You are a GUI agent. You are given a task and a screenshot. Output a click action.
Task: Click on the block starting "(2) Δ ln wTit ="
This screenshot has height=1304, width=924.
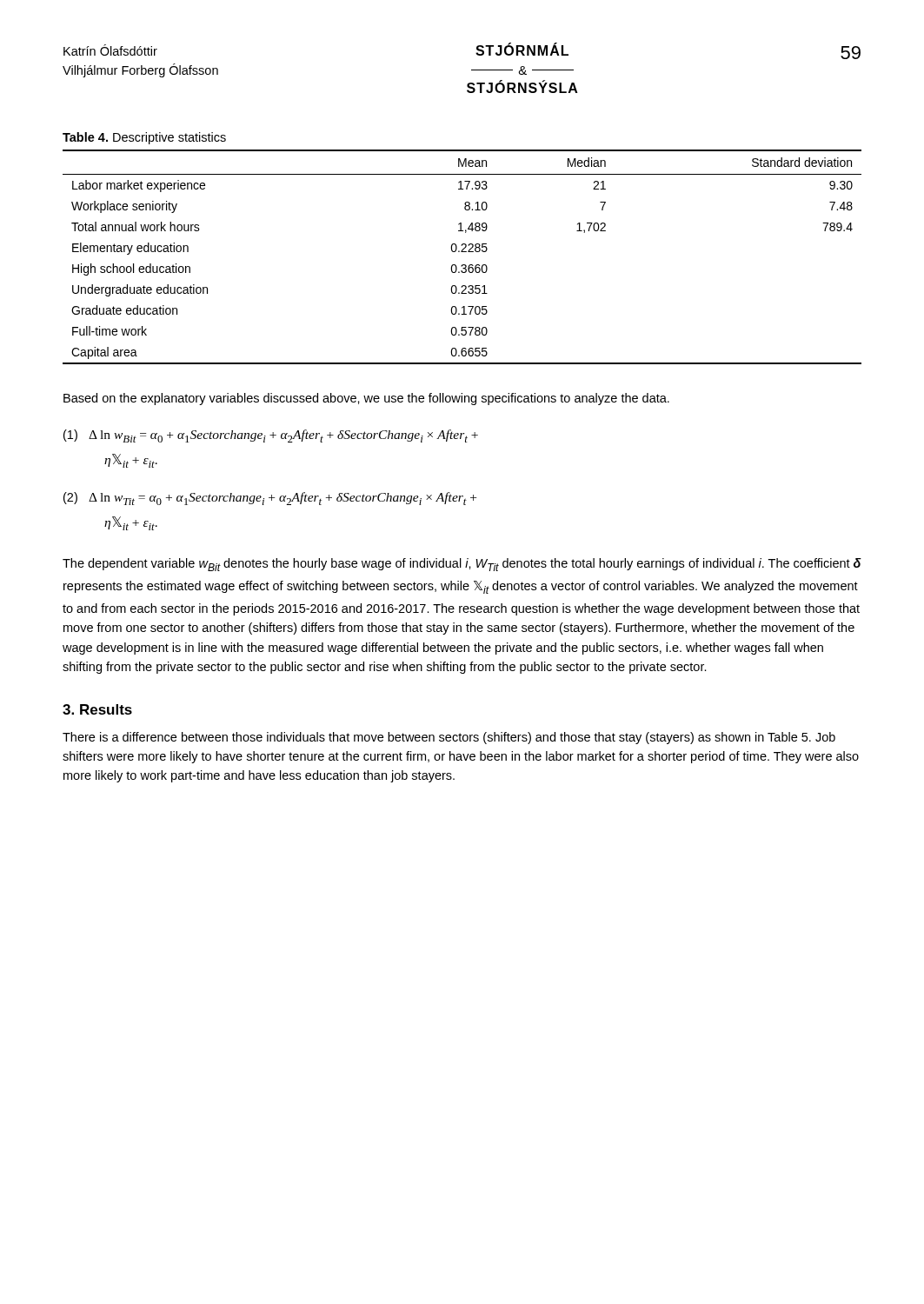[462, 511]
